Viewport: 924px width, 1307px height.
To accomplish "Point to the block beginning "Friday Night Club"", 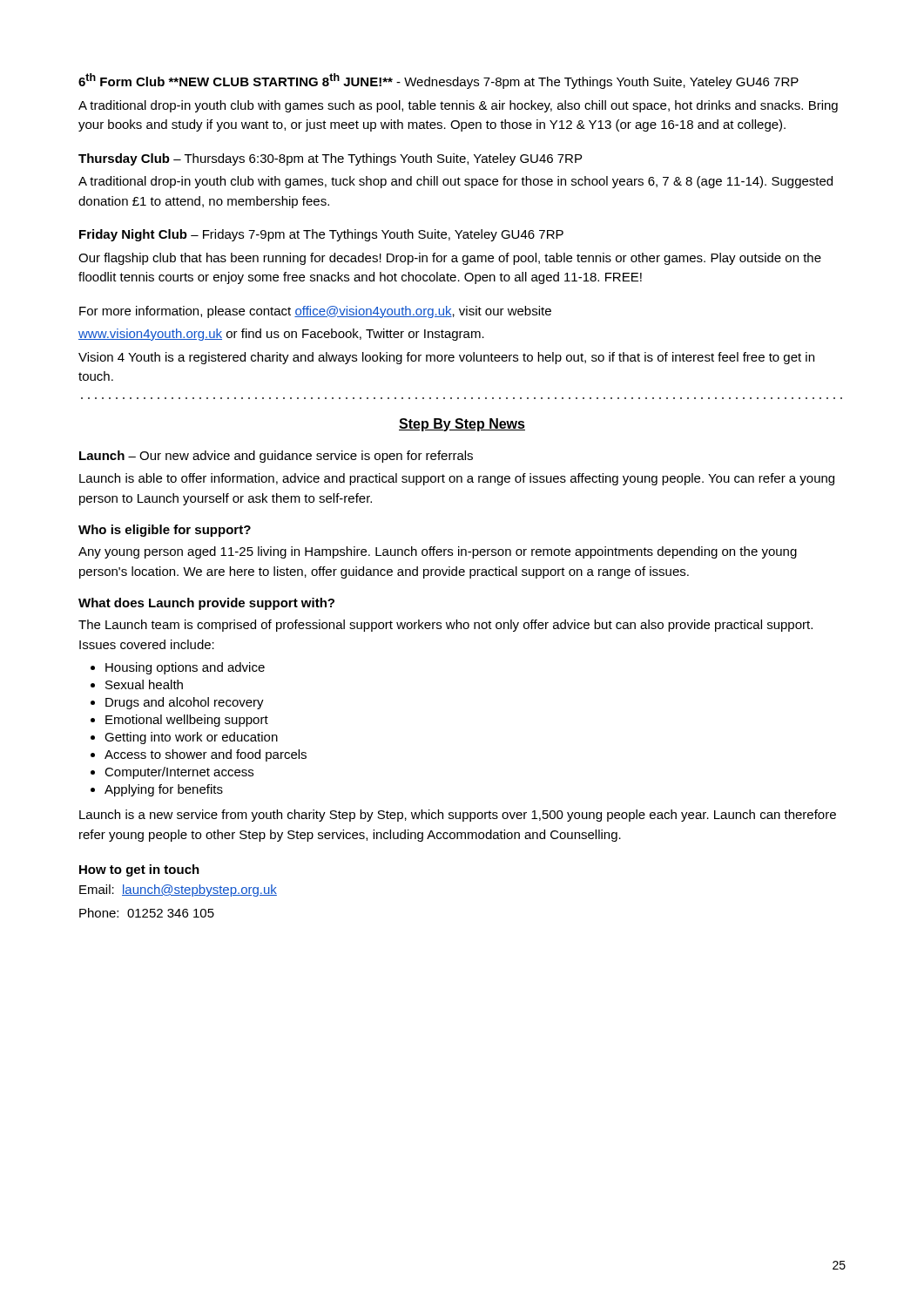I will pyautogui.click(x=462, y=256).
